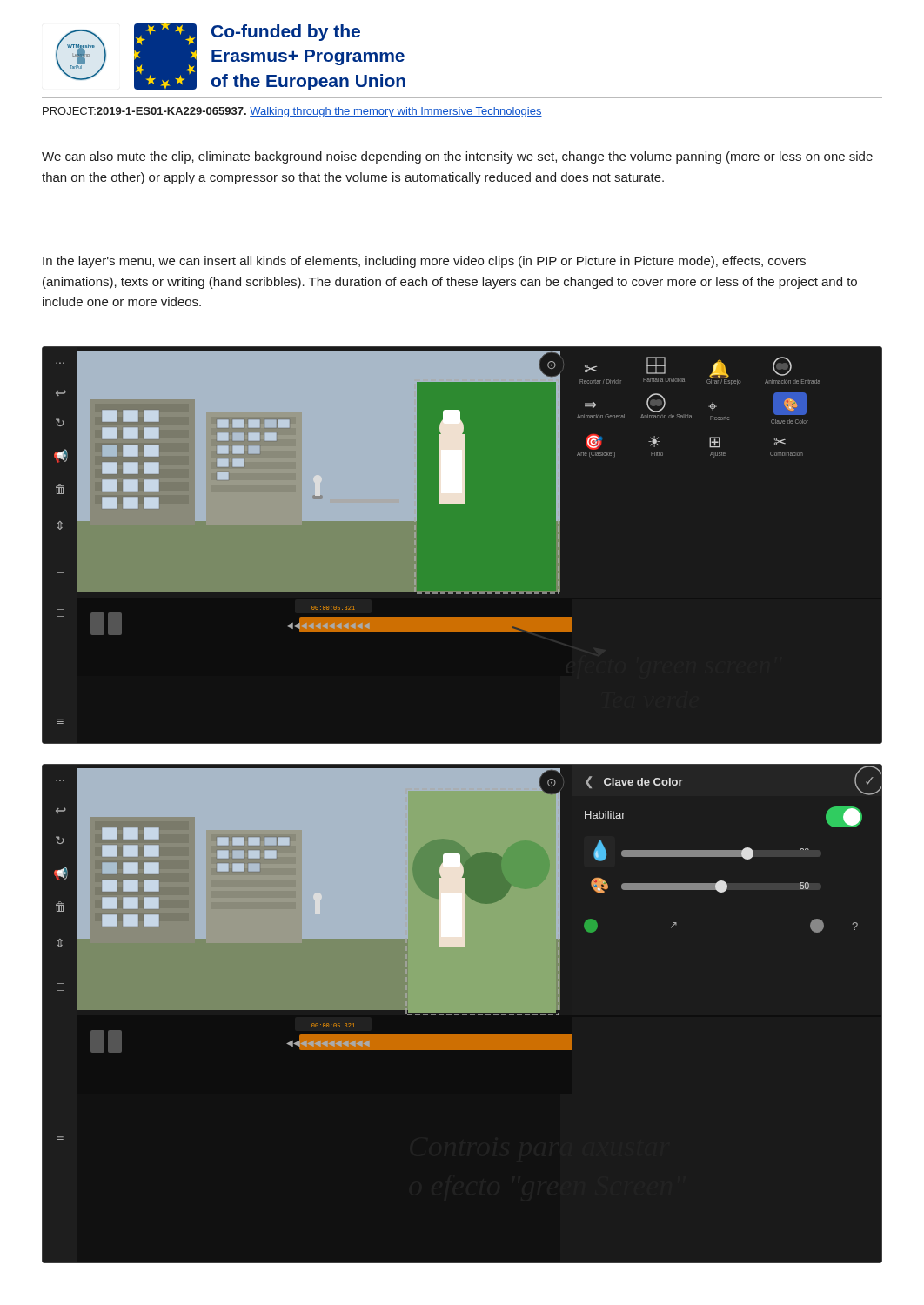Point to the block beginning "We can also mute the"

tap(457, 166)
